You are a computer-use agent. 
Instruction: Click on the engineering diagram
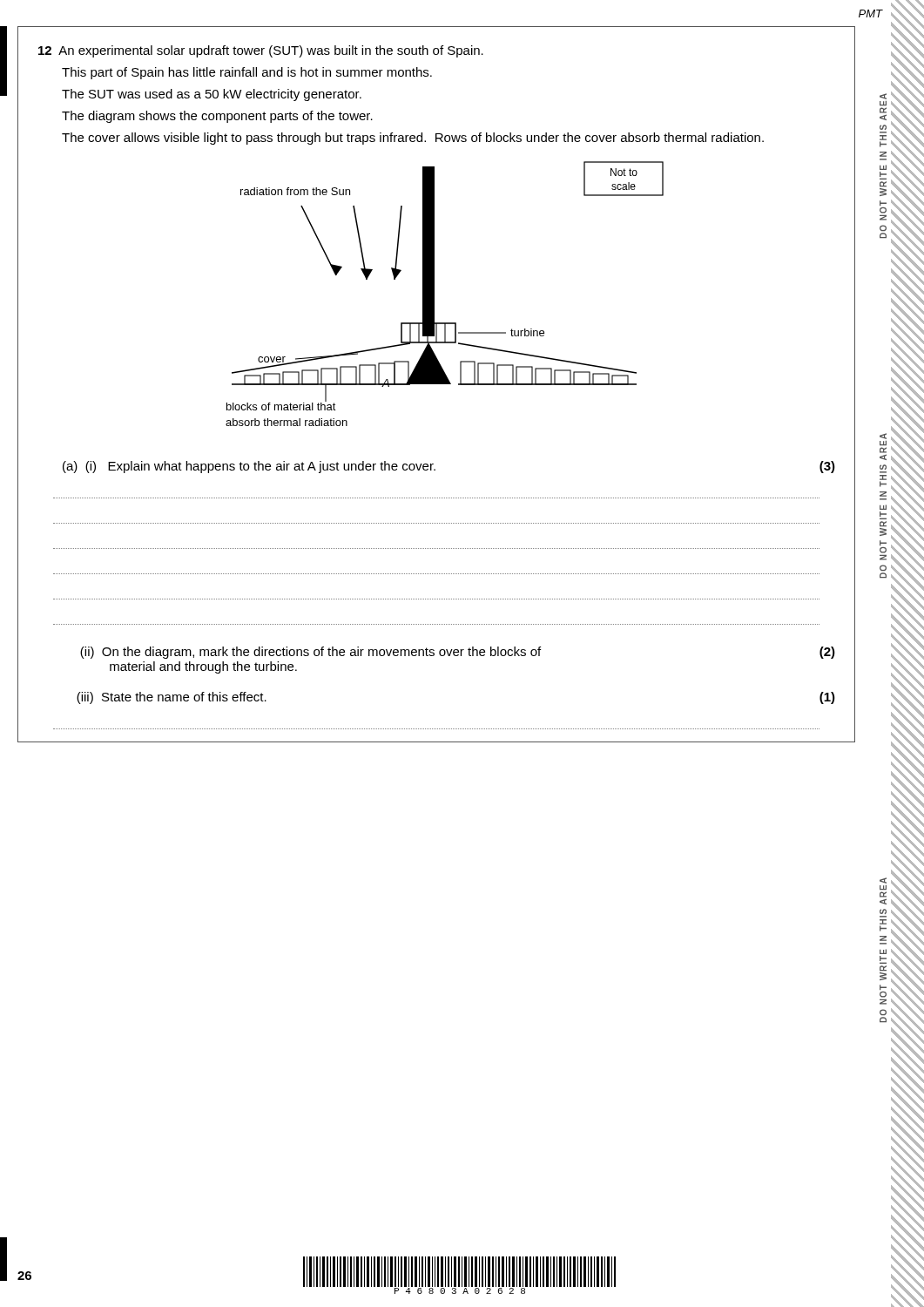click(436, 301)
